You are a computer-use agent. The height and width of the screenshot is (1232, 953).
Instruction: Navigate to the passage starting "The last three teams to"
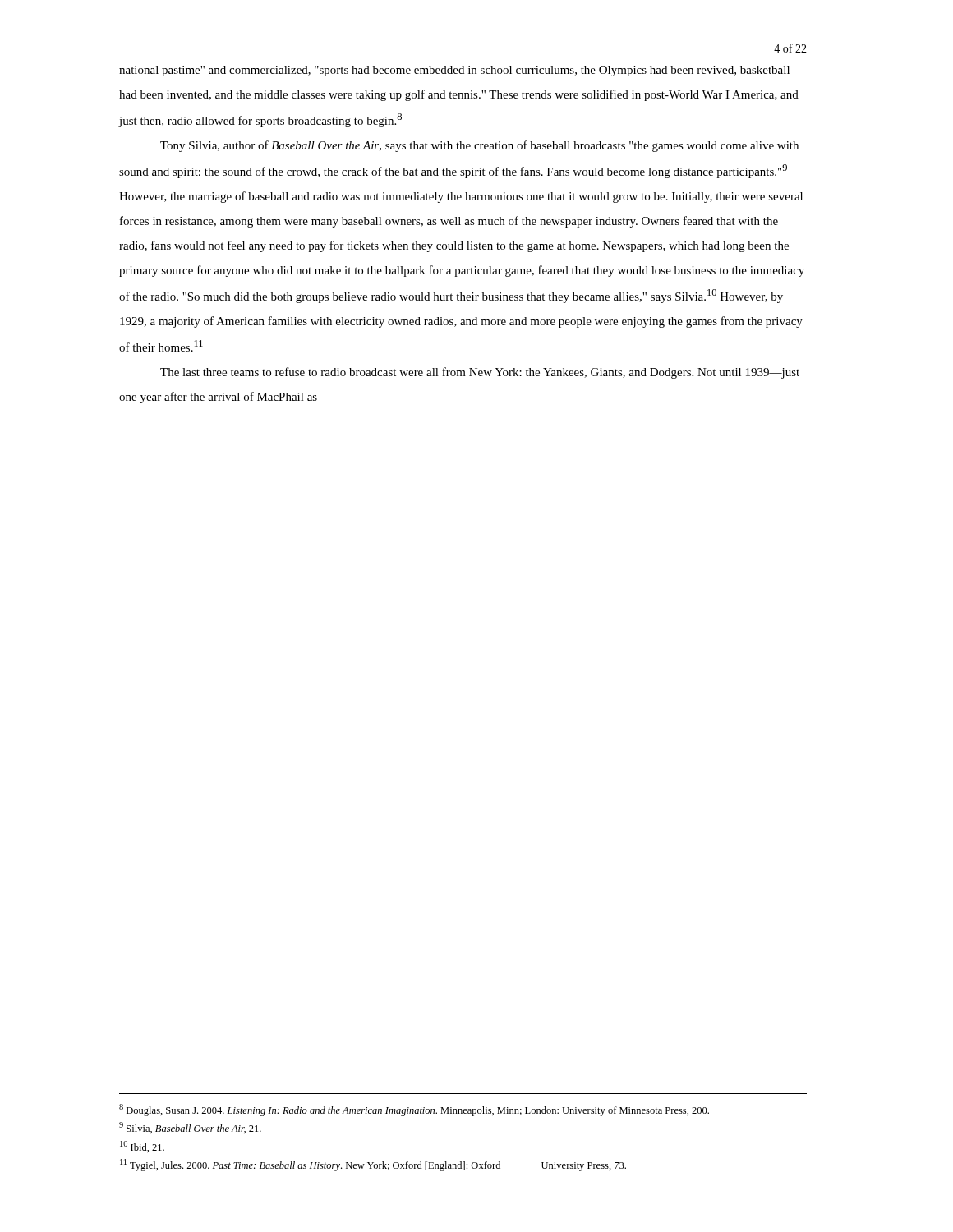pos(462,384)
